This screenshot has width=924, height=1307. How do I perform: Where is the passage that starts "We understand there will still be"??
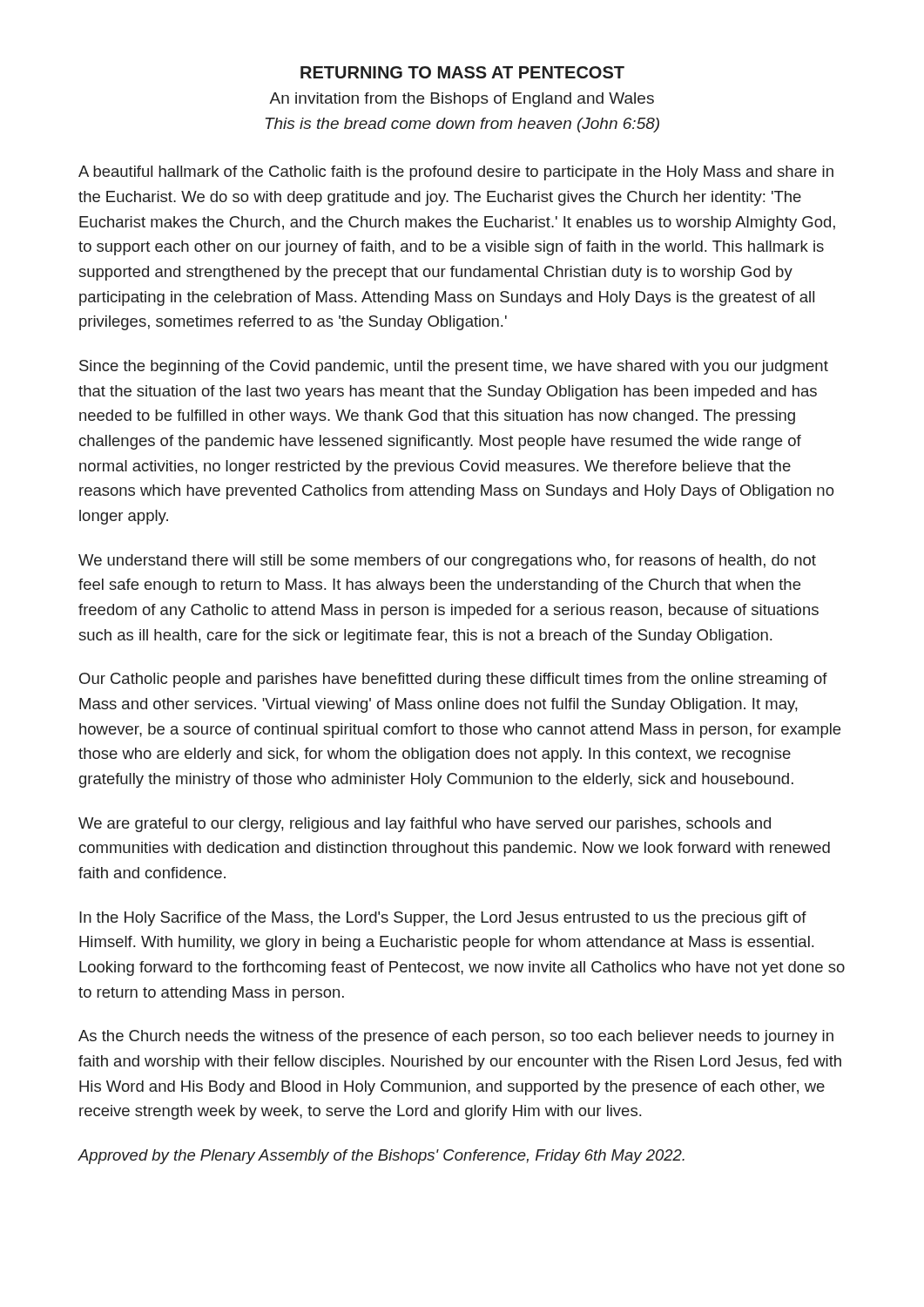click(449, 597)
